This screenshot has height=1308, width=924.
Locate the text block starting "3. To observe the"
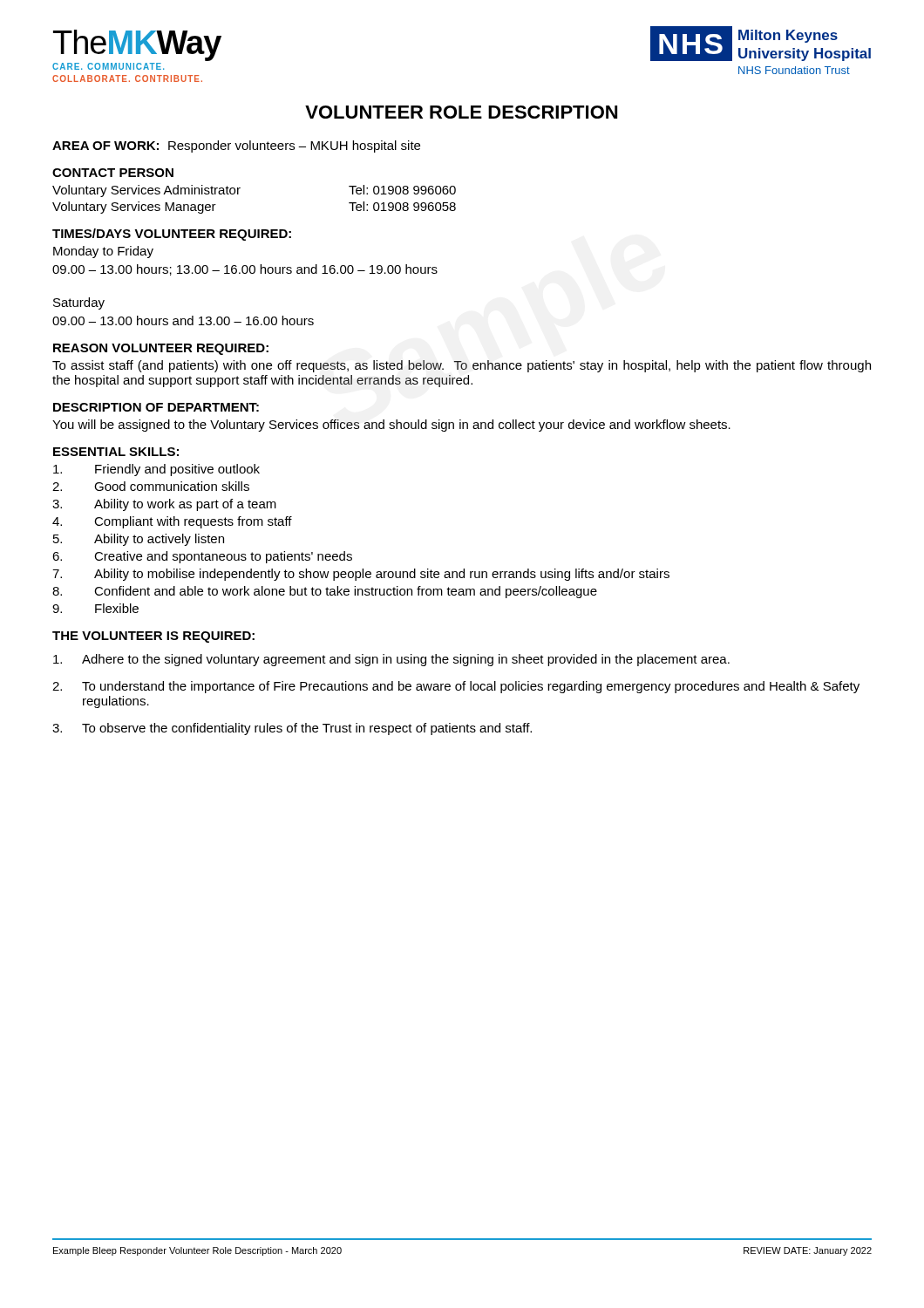coord(293,728)
